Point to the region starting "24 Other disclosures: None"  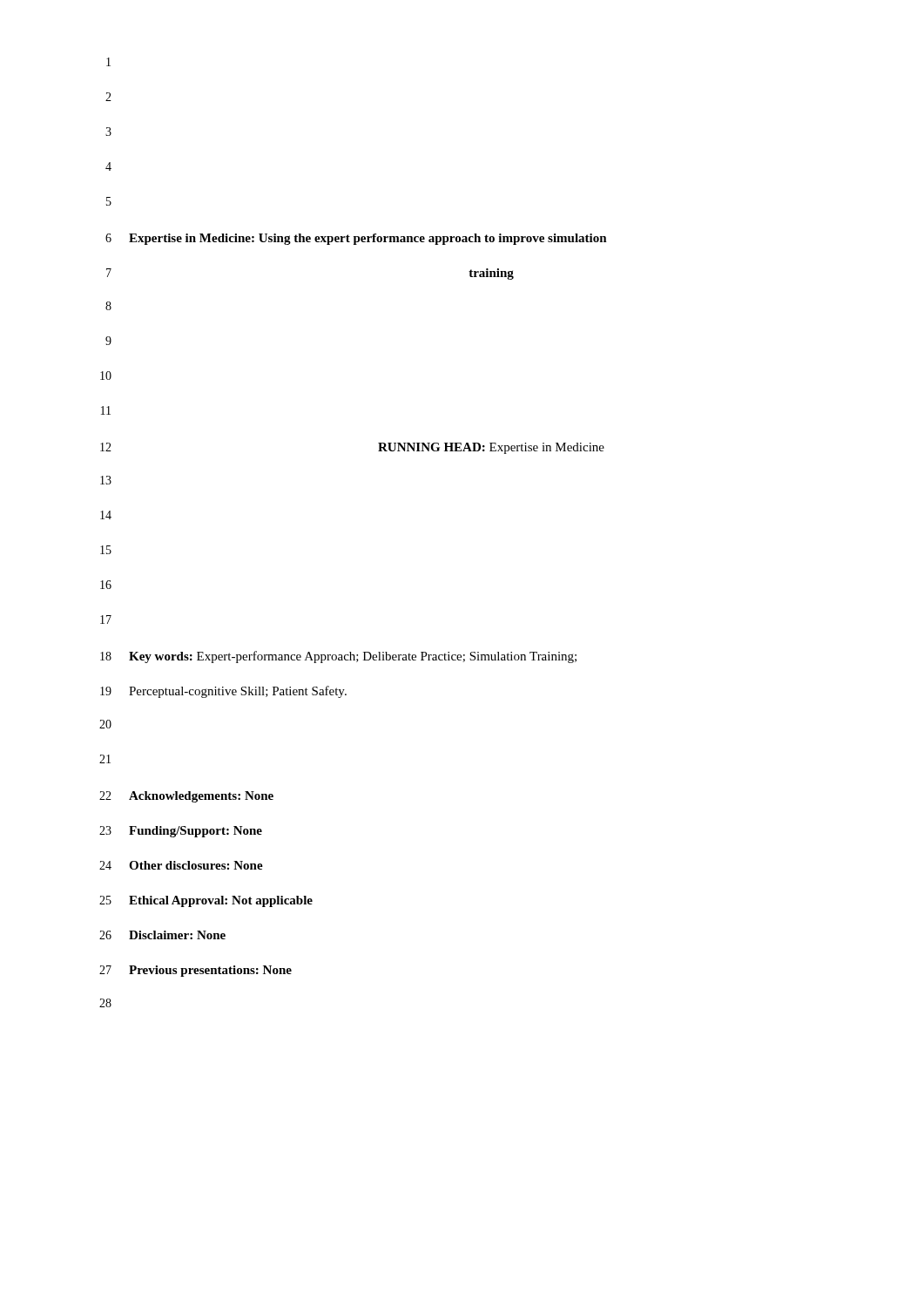click(x=181, y=865)
